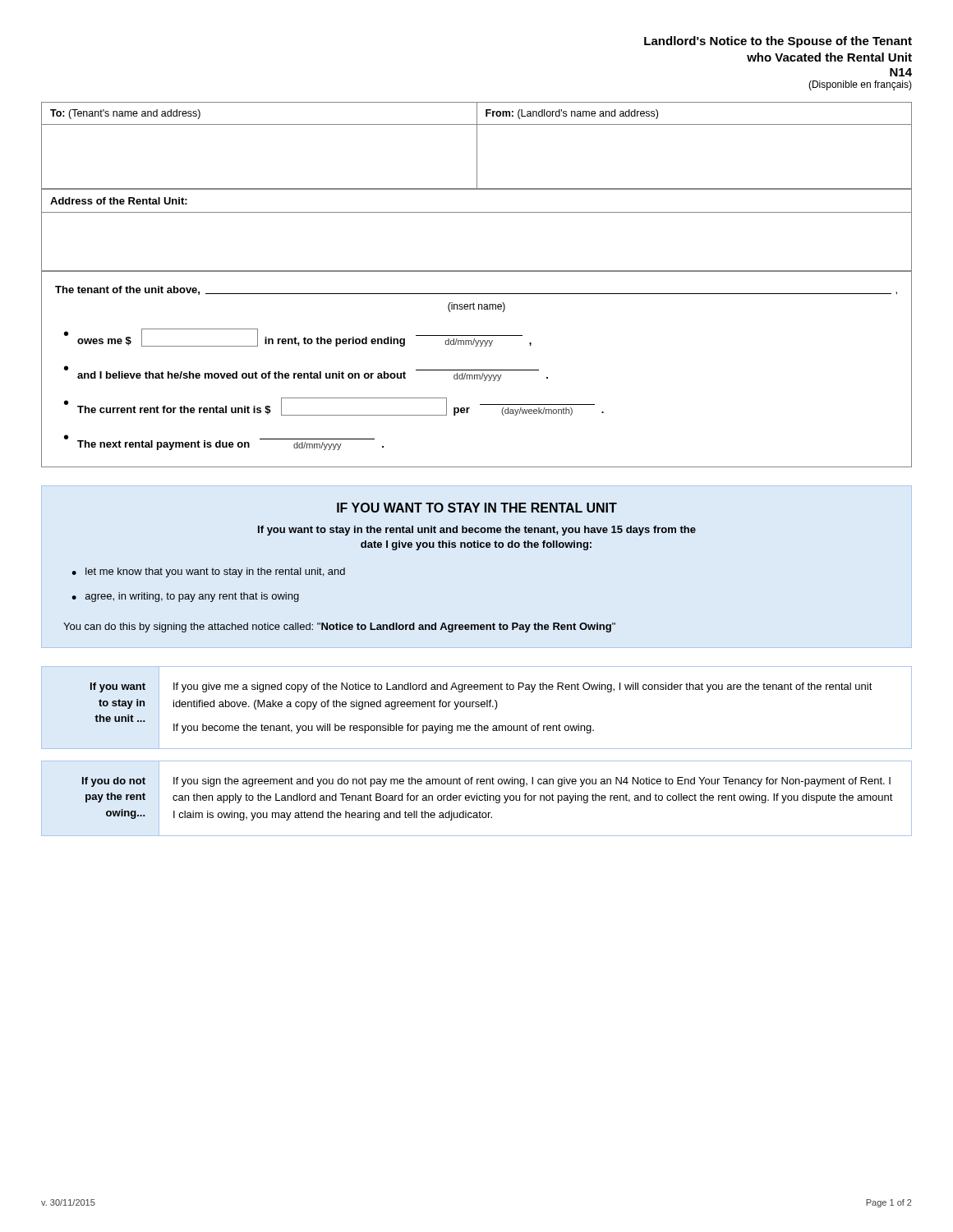Locate the table with the text "Address of the Rental Unit:"
This screenshot has height=1232, width=953.
476,230
